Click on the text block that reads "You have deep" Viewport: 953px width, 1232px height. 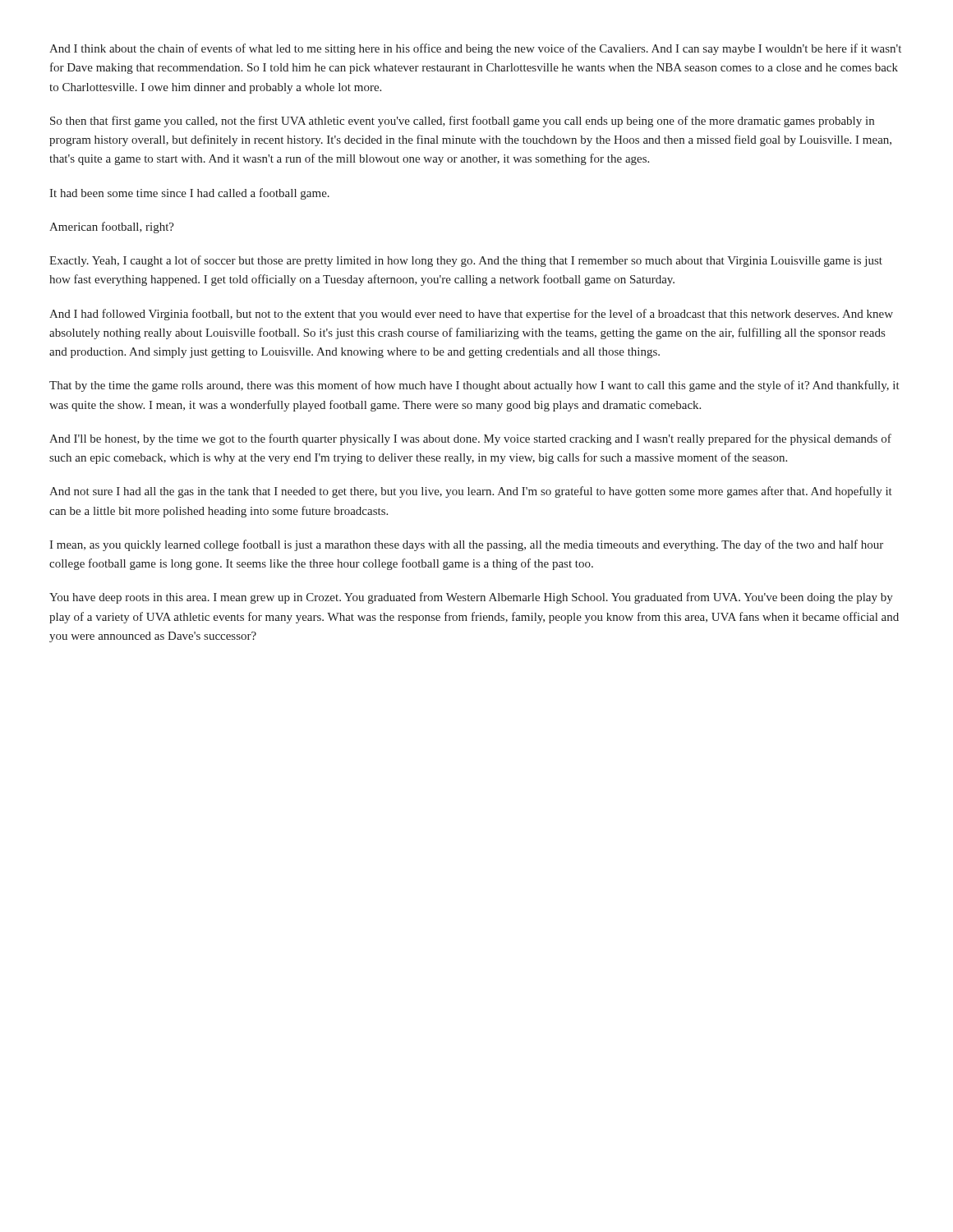click(474, 616)
